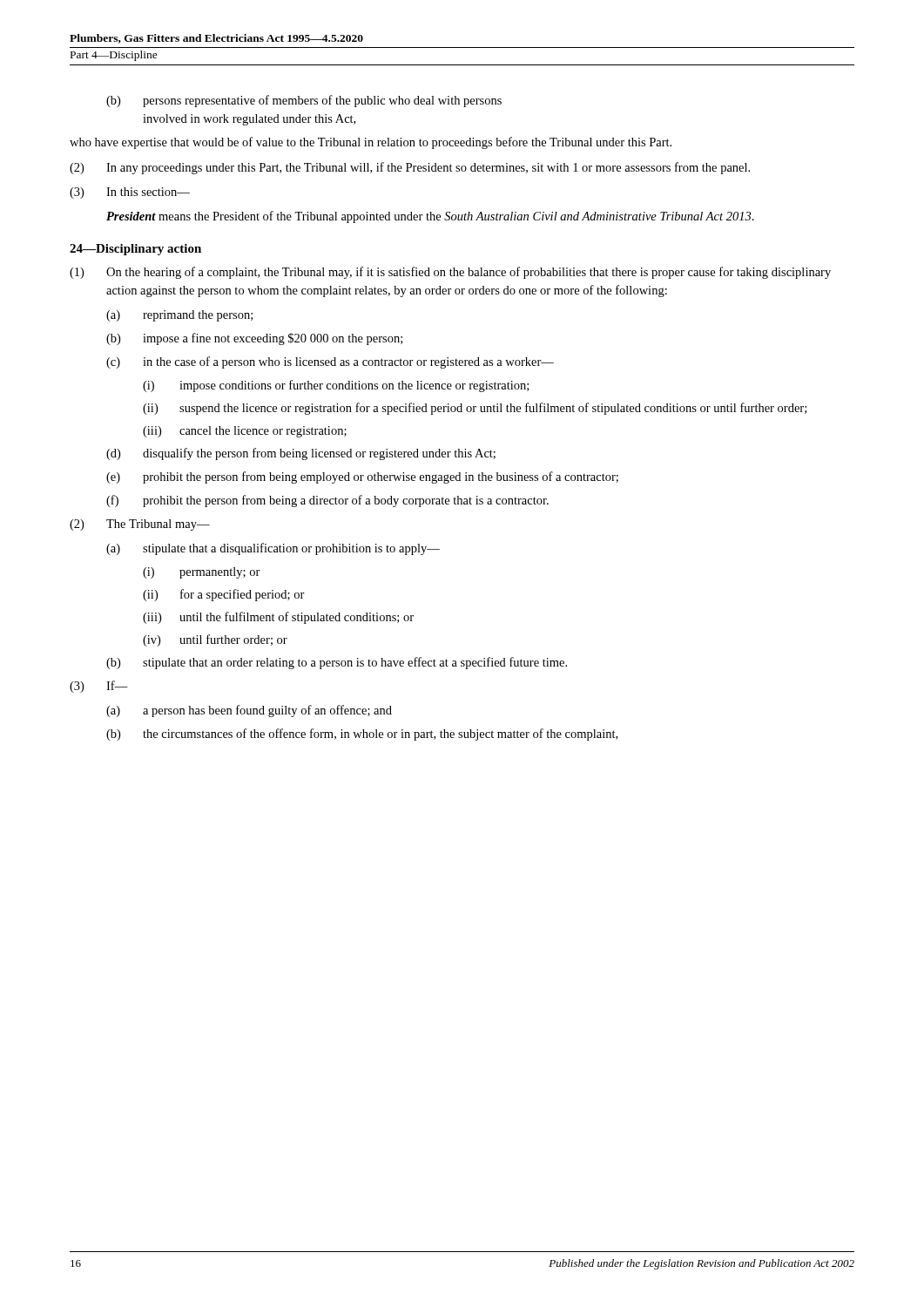Navigate to the text starting "(e) prohibit the person"
924x1307 pixels.
click(480, 477)
